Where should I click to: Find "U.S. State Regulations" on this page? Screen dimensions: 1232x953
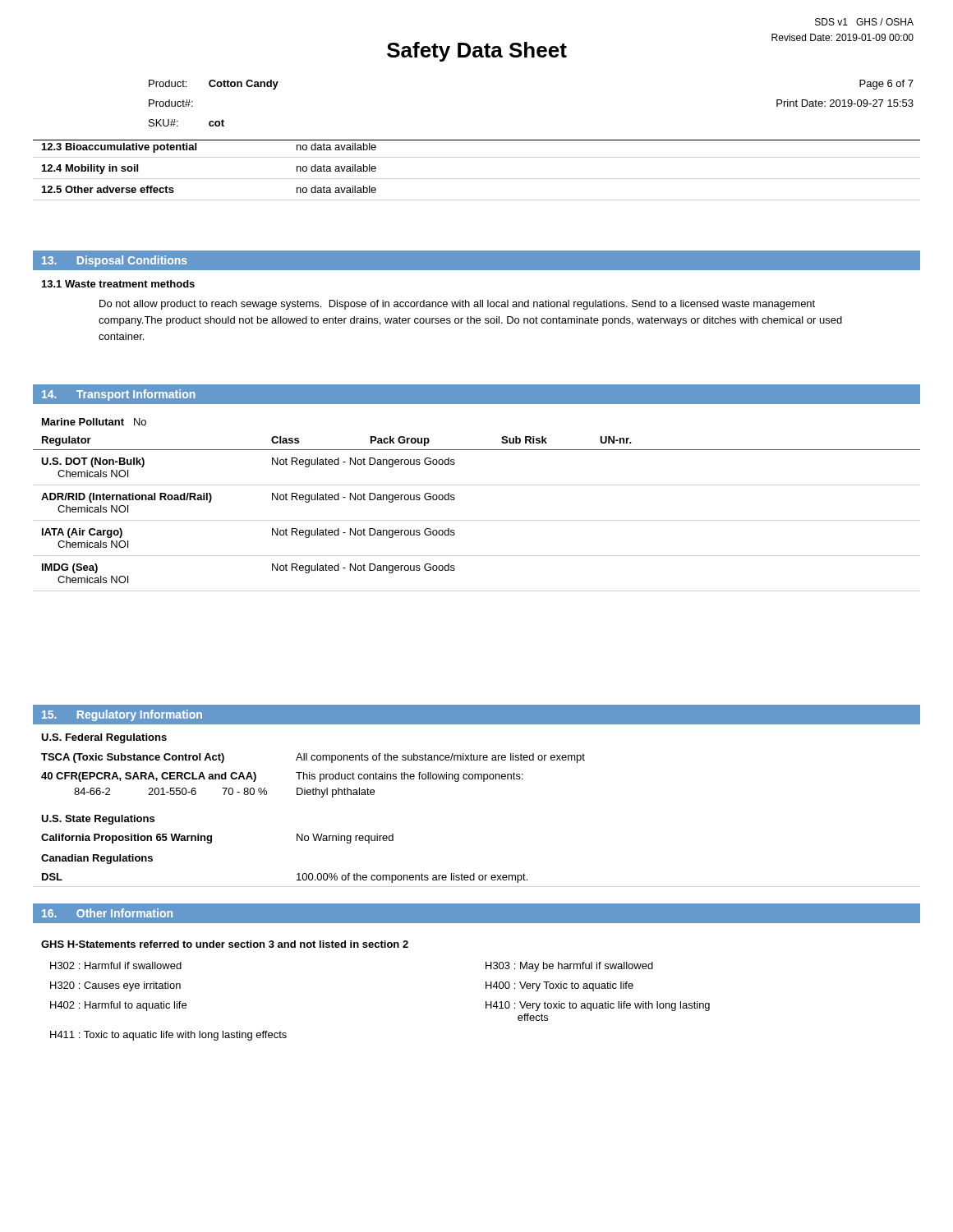(x=98, y=818)
